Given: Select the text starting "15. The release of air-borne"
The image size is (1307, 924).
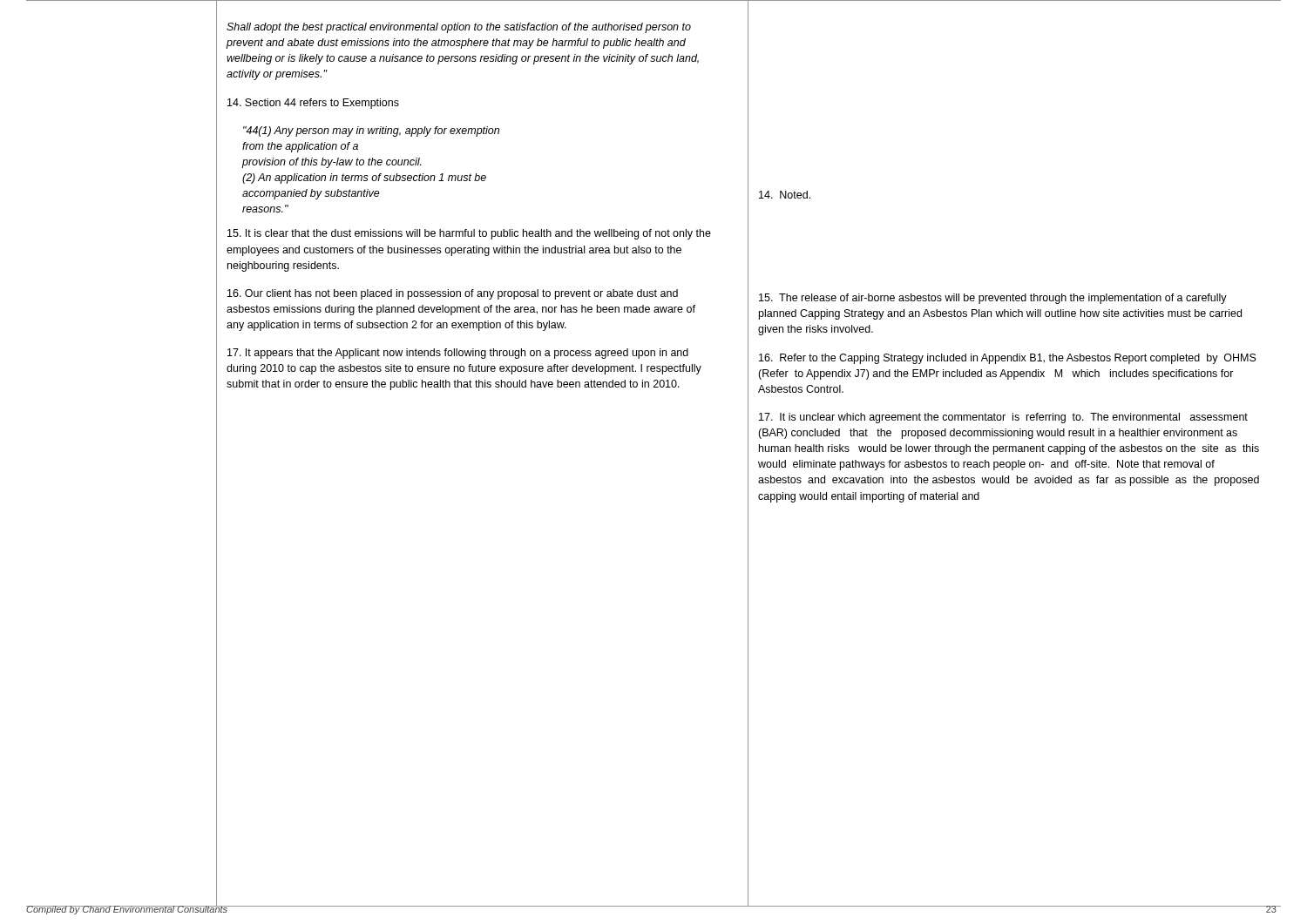Looking at the screenshot, I should (1000, 314).
